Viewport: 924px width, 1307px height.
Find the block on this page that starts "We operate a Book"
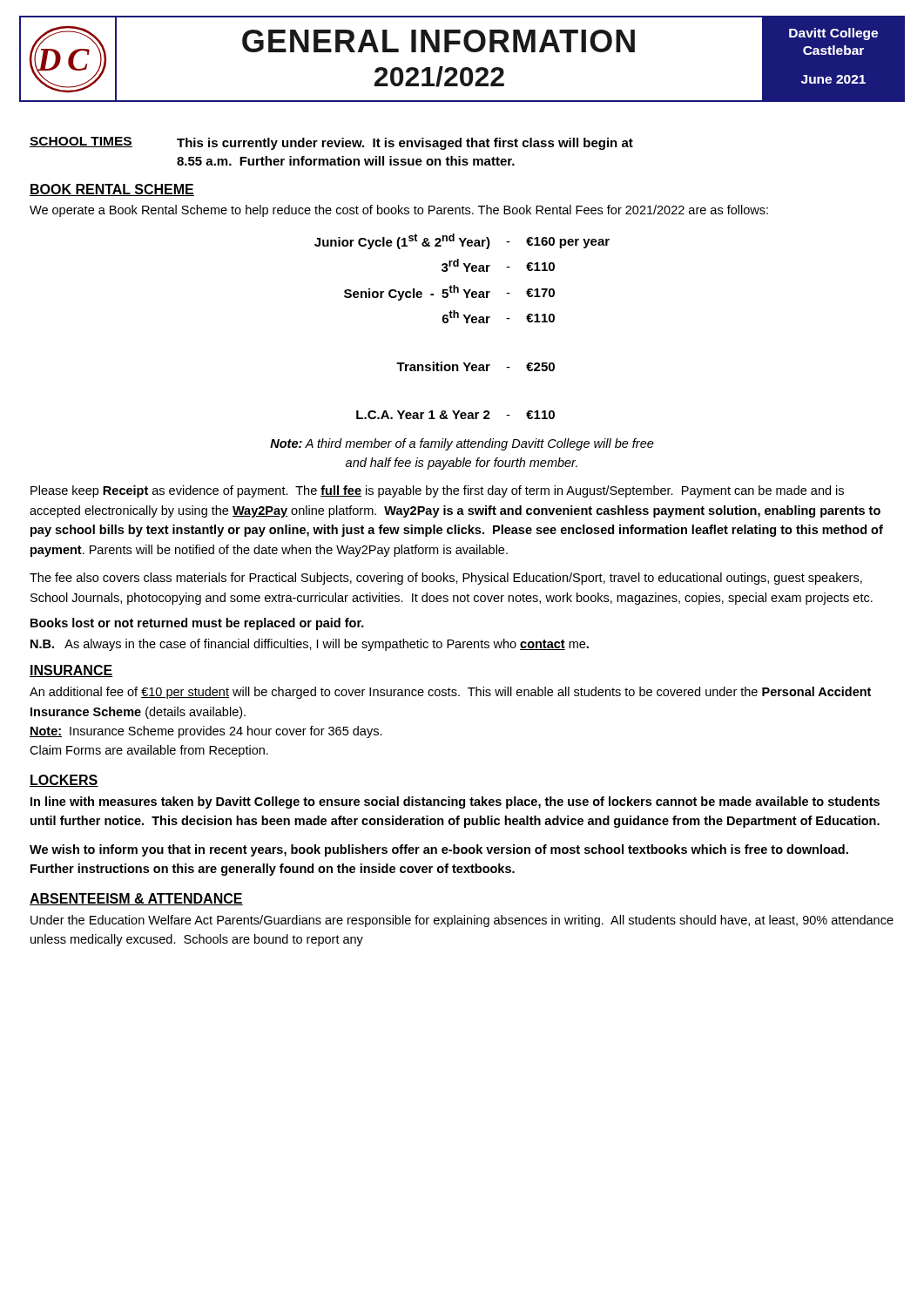pos(399,210)
